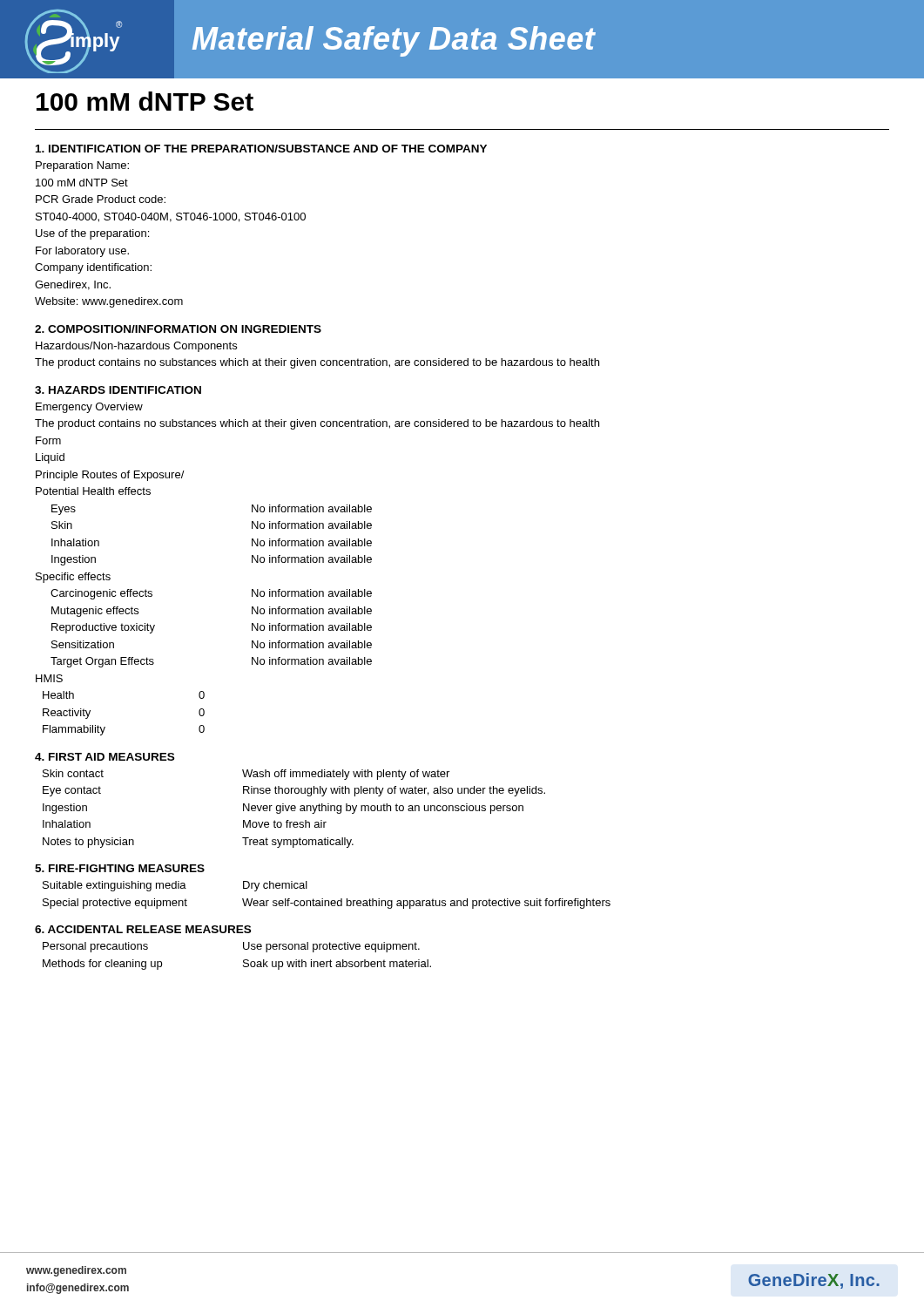Screen dimensions: 1307x924
Task: Locate the element starting "Suitable extinguishing mediaDry chemical Special protective"
Action: point(462,894)
